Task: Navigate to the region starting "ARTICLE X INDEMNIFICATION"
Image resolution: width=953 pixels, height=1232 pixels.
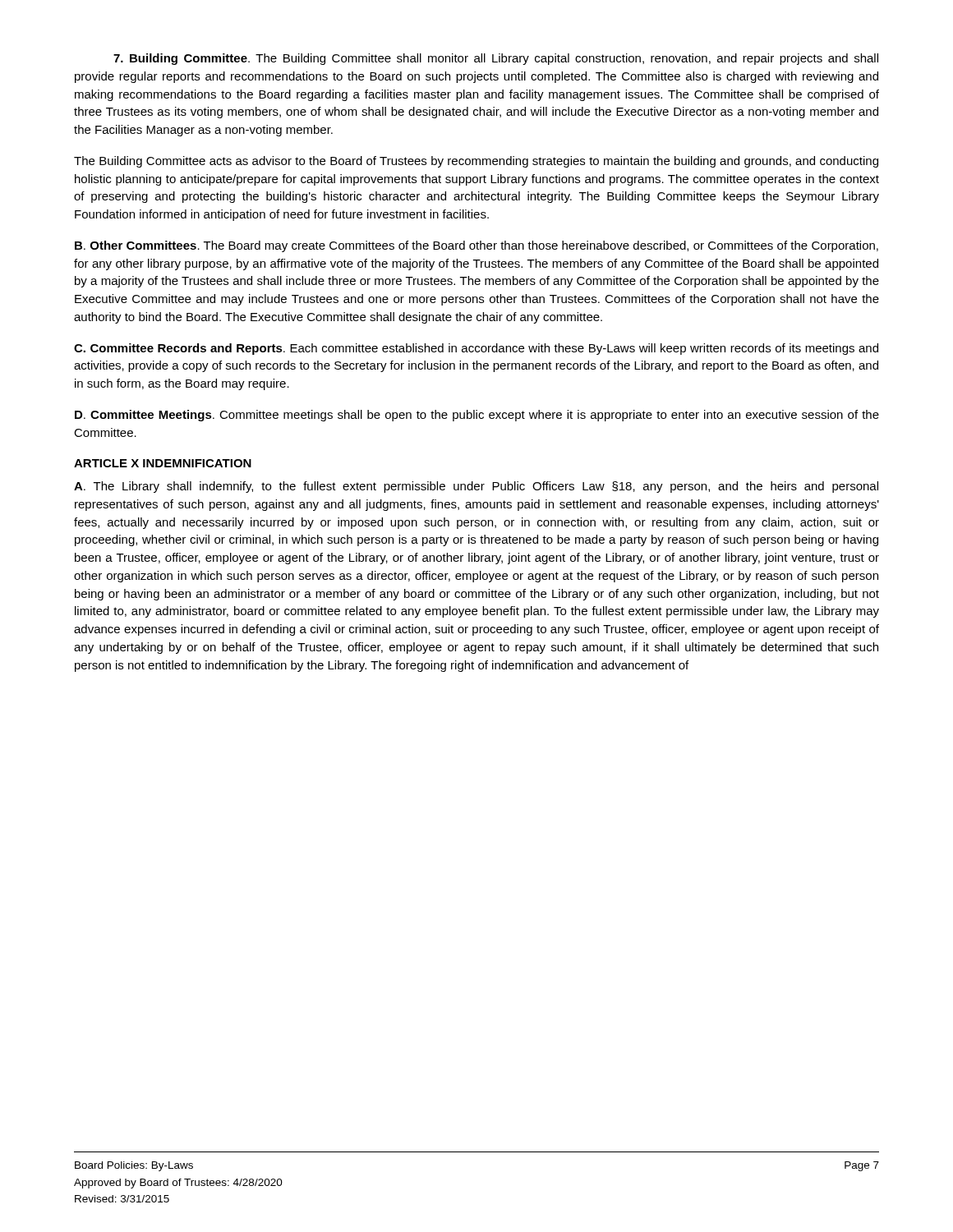Action: (x=163, y=463)
